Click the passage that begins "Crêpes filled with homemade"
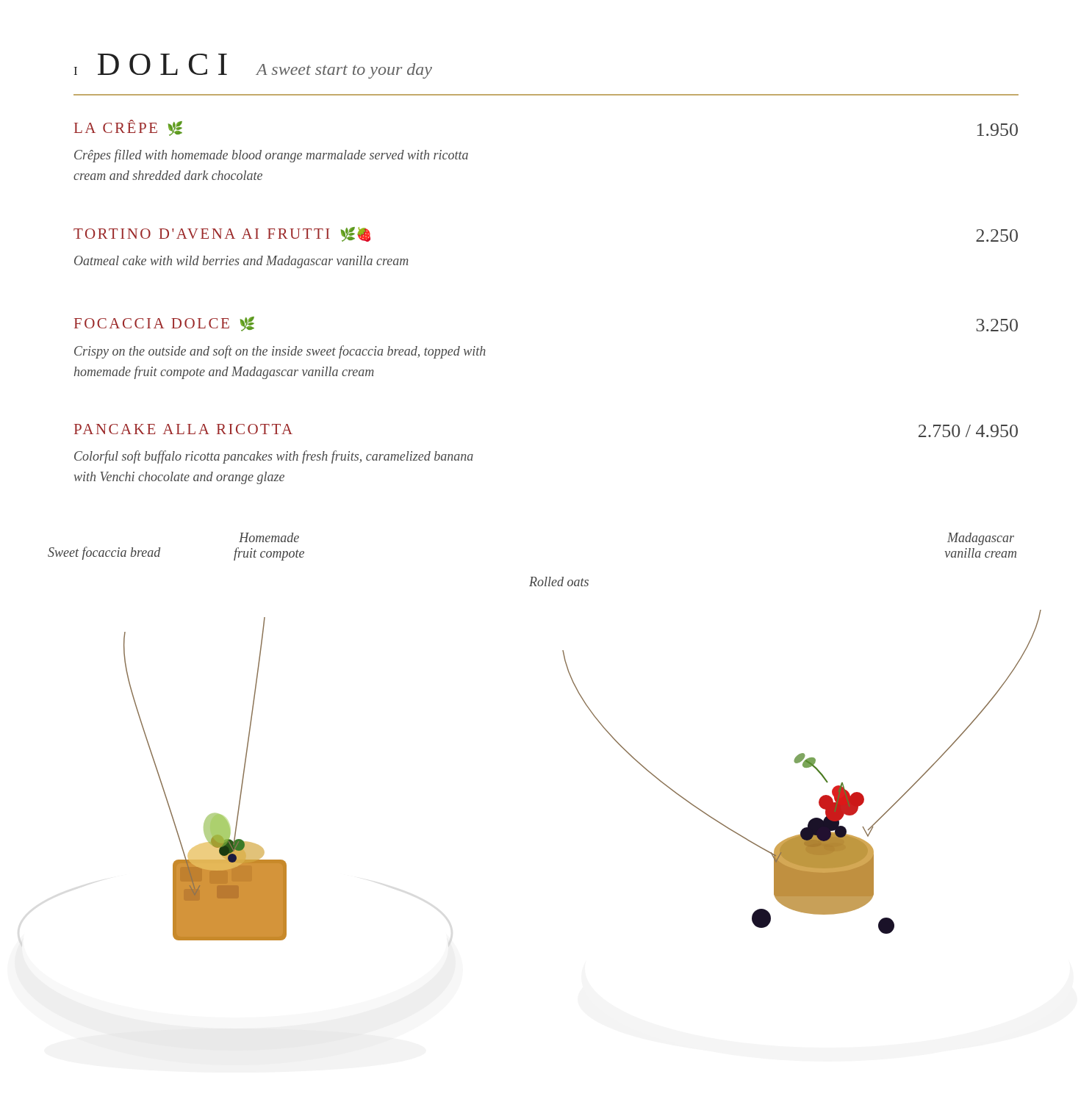 coord(271,165)
